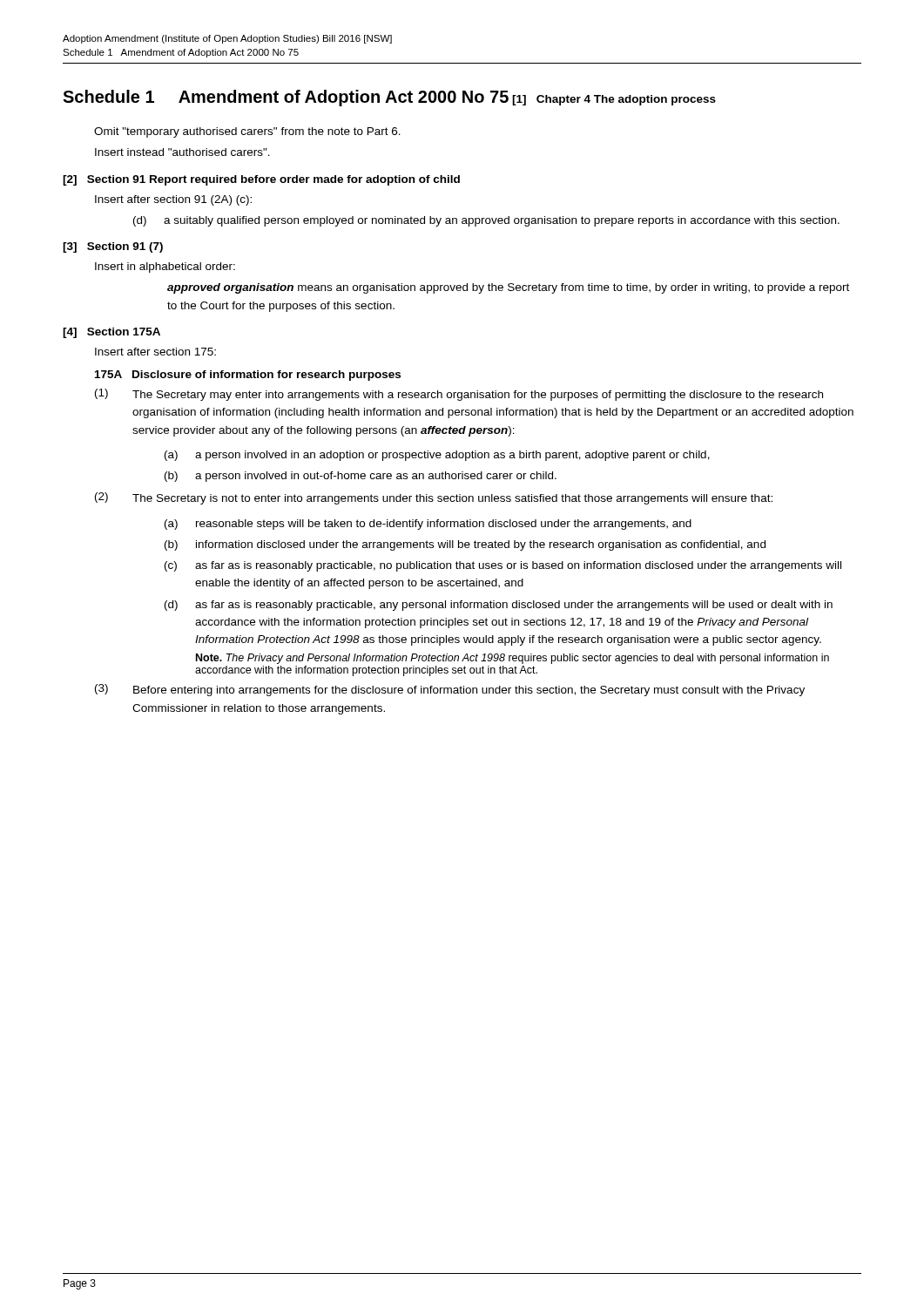This screenshot has width=924, height=1307.
Task: Point to the passage starting "Schedule 1 Amendment of Adoption Act"
Action: [286, 97]
